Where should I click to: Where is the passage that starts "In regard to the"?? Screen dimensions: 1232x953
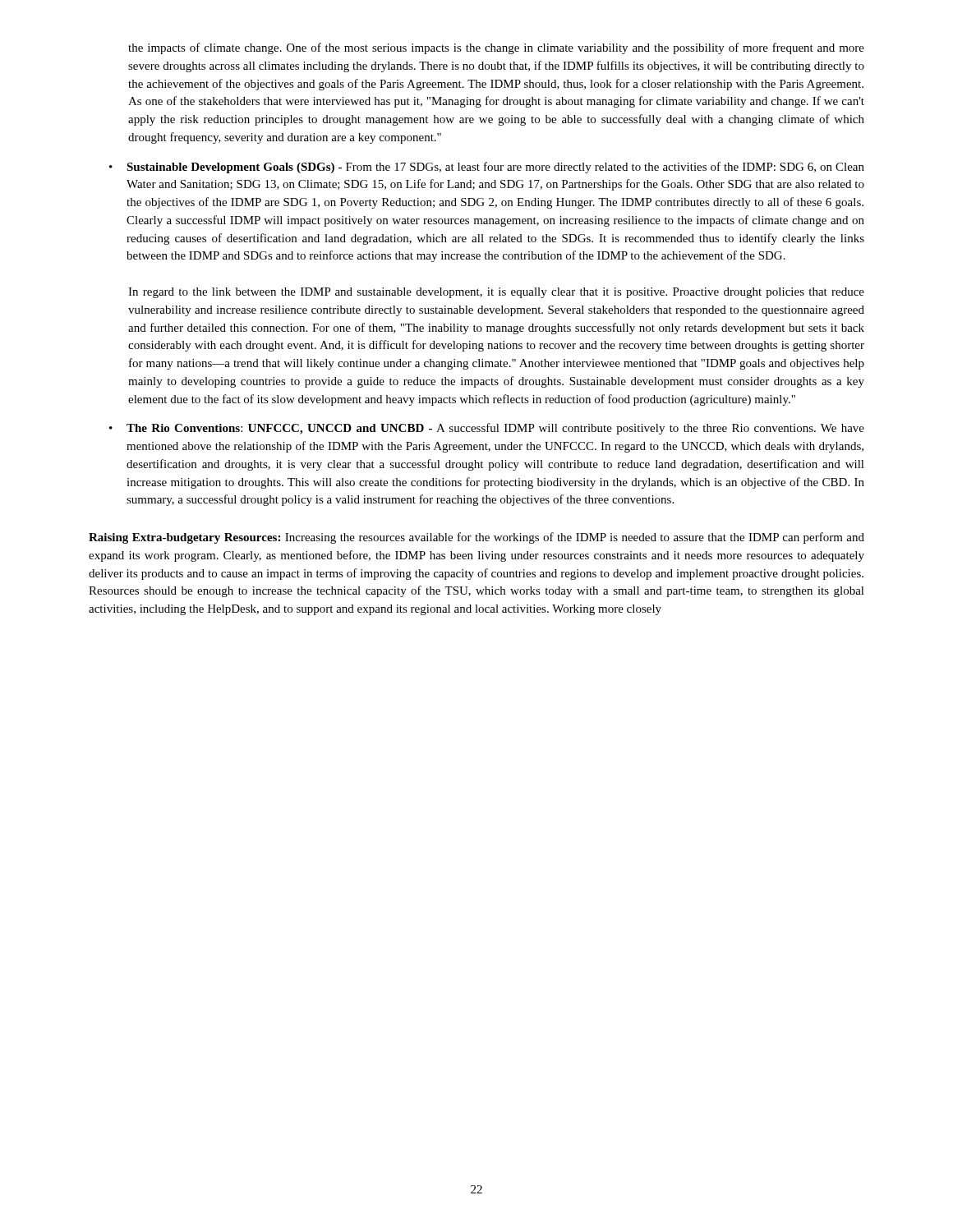click(496, 345)
